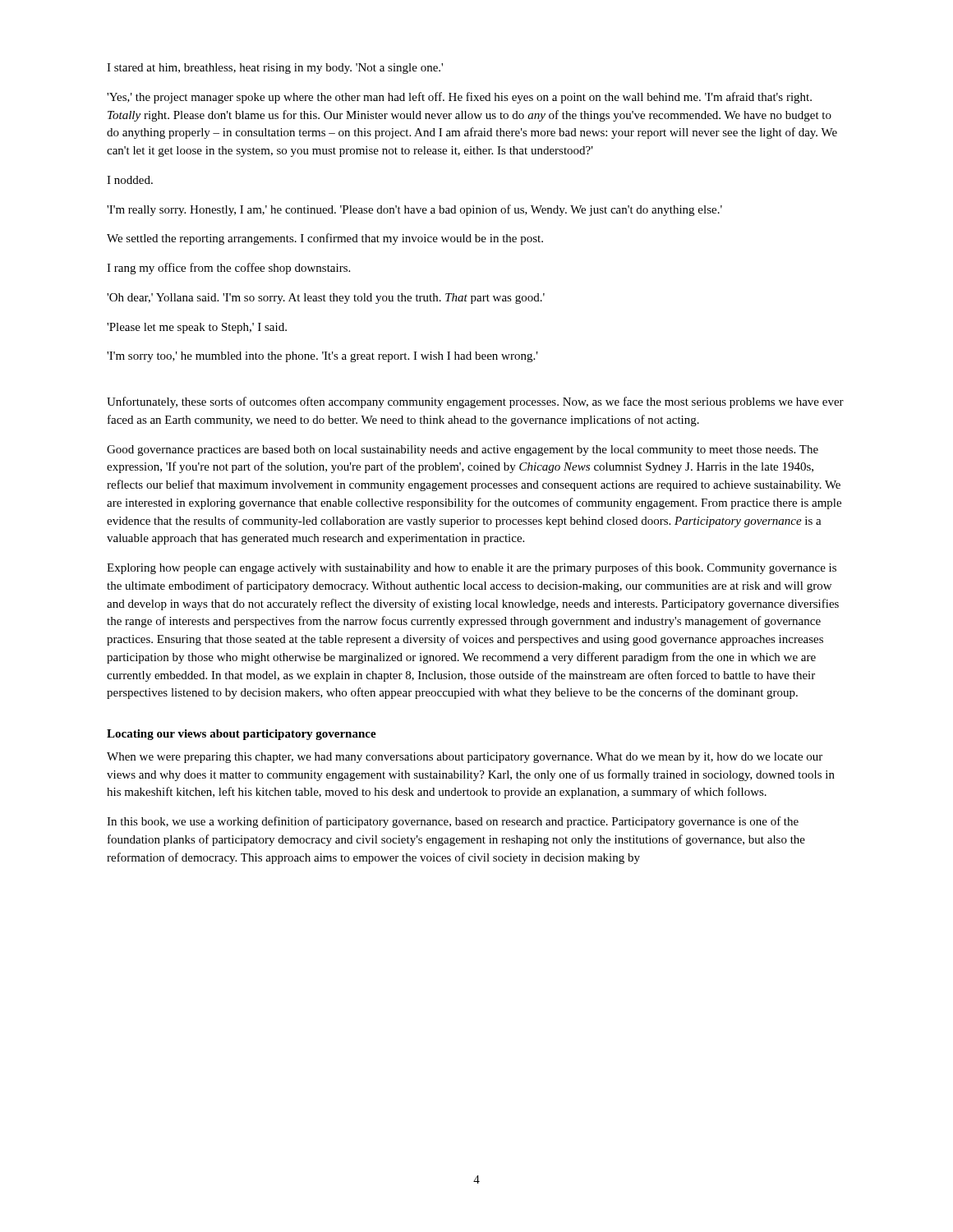Click on the text block with the text "In this book,"
The width and height of the screenshot is (953, 1232).
pyautogui.click(x=456, y=839)
